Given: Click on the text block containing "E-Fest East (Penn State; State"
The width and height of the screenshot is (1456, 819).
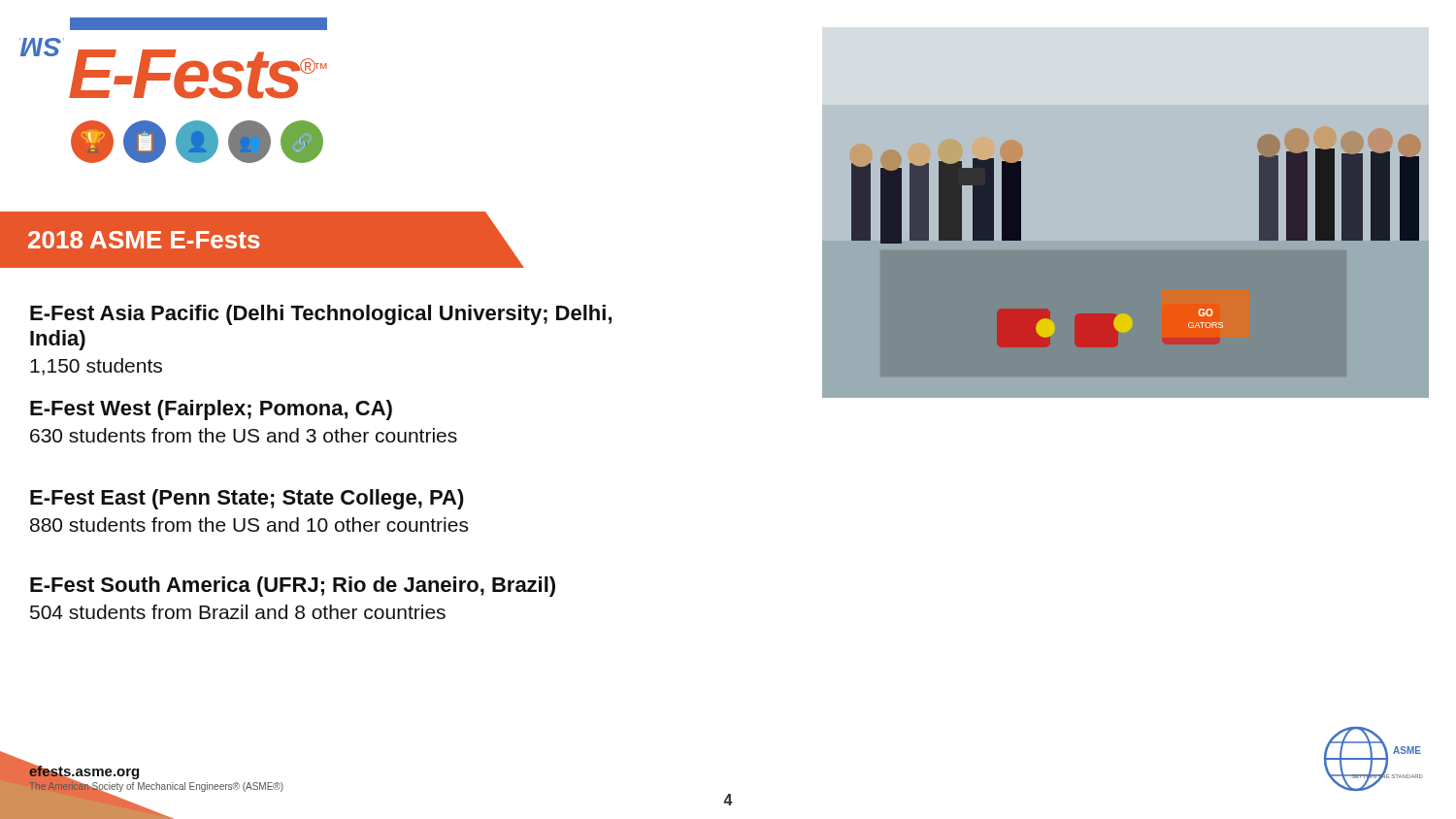Looking at the screenshot, I should (345, 511).
